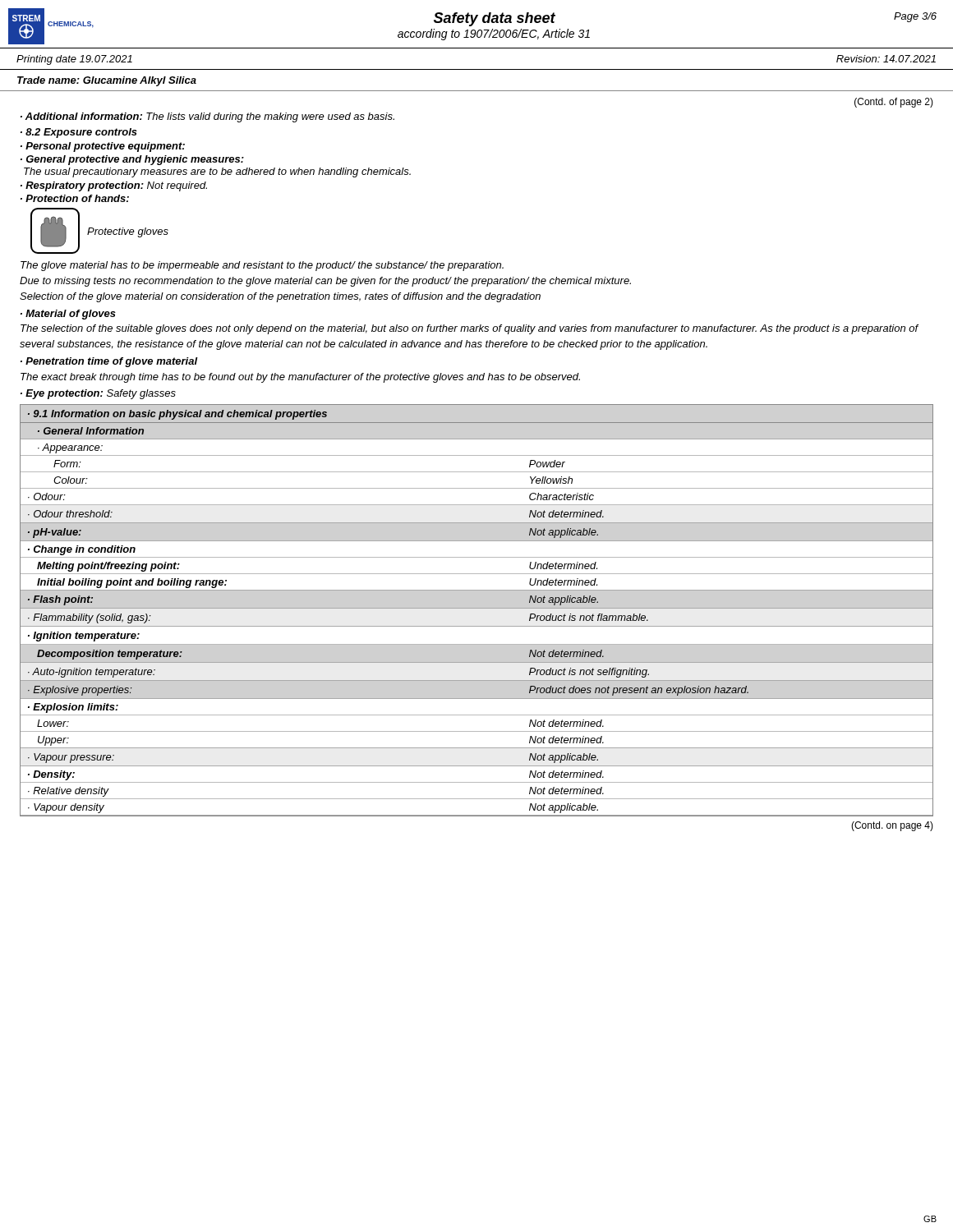Click on the text containing "Trade name: Glucamine Alkyl Silica"
The height and width of the screenshot is (1232, 953).
106,80
